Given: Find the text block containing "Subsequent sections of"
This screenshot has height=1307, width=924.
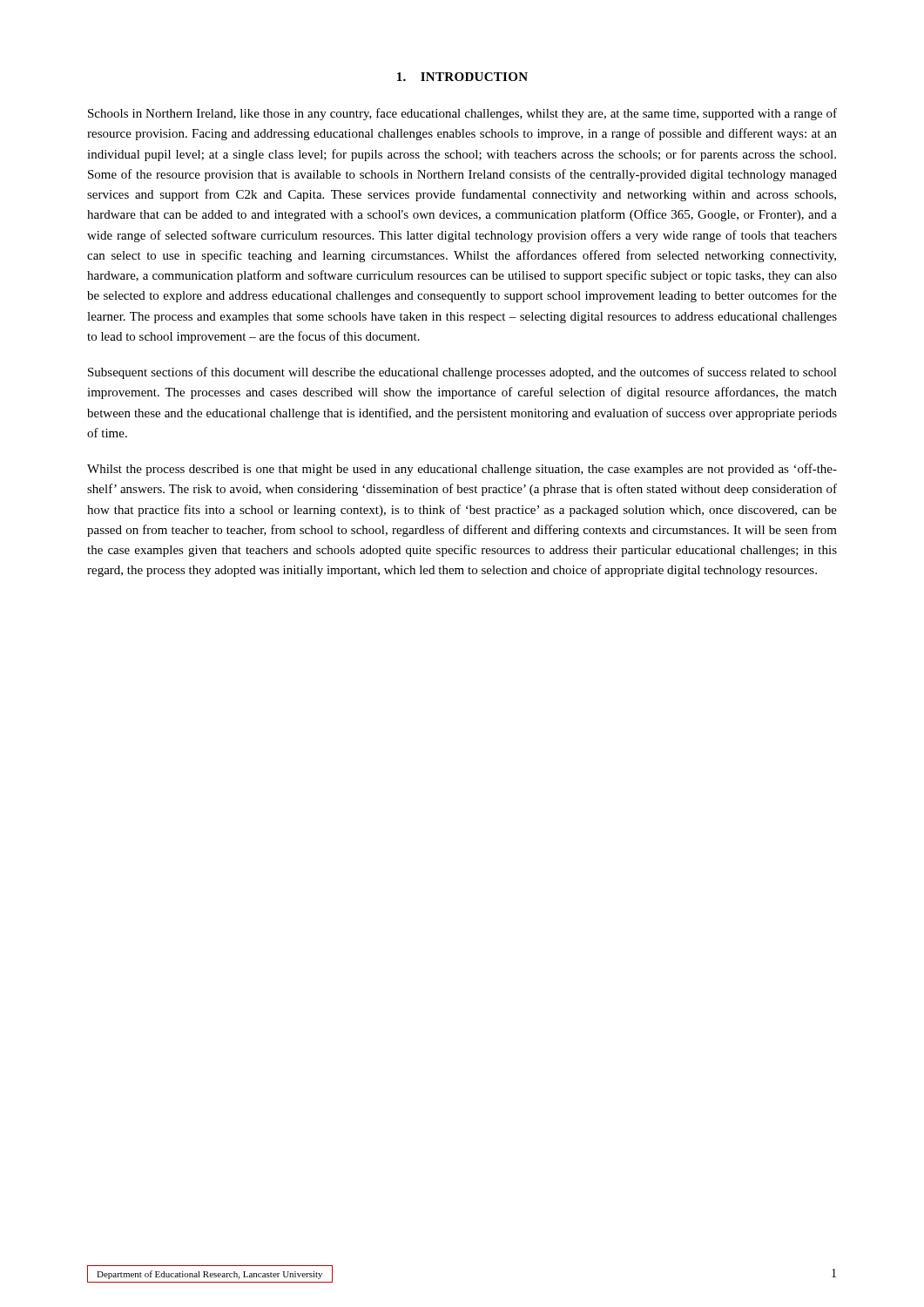Looking at the screenshot, I should 462,402.
